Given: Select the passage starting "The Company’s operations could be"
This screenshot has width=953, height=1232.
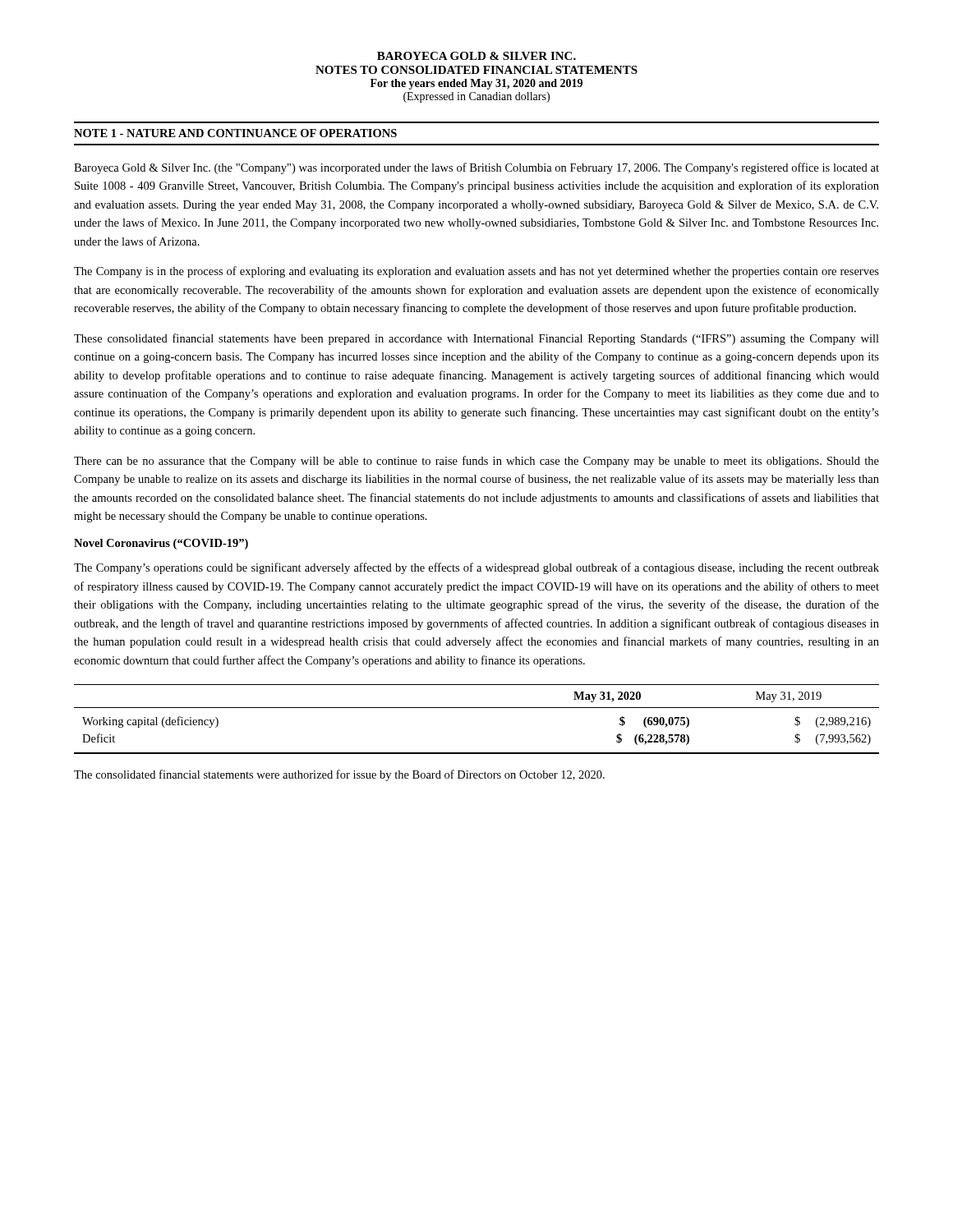Looking at the screenshot, I should point(476,614).
